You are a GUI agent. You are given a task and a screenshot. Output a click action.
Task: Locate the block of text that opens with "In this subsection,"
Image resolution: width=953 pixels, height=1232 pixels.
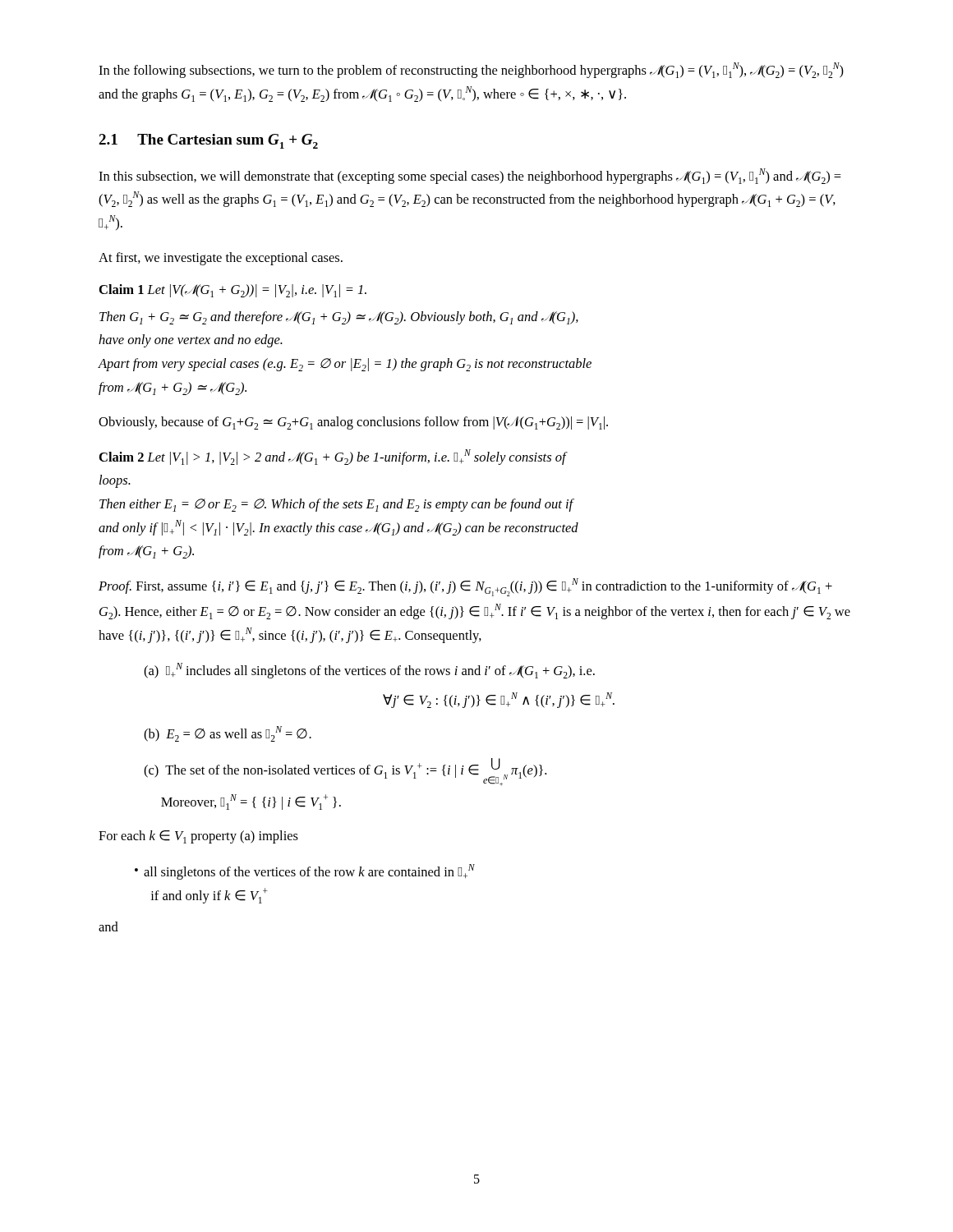click(x=470, y=199)
